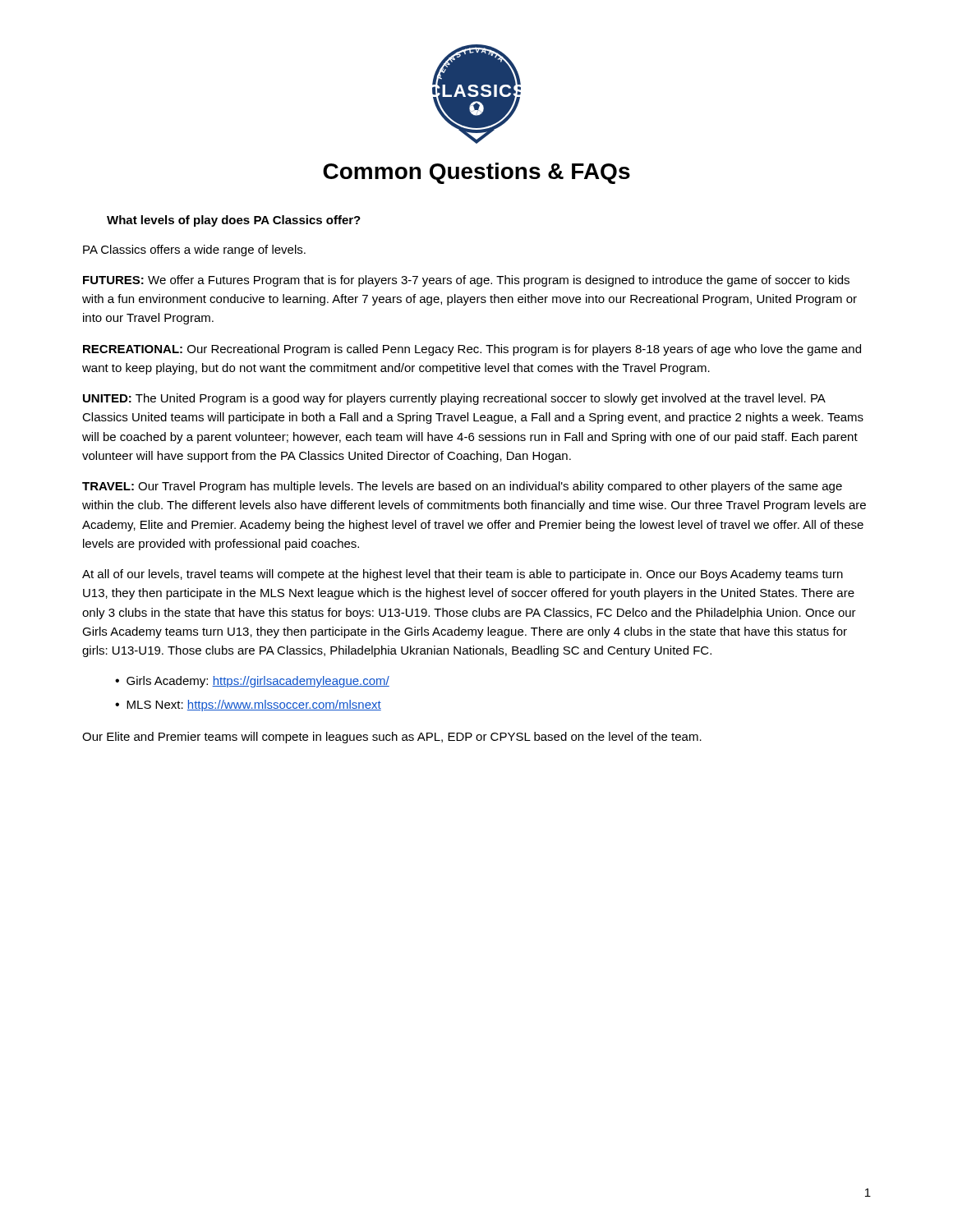The image size is (953, 1232).
Task: Locate the text starting "UNITED: The United"
Action: tap(473, 427)
